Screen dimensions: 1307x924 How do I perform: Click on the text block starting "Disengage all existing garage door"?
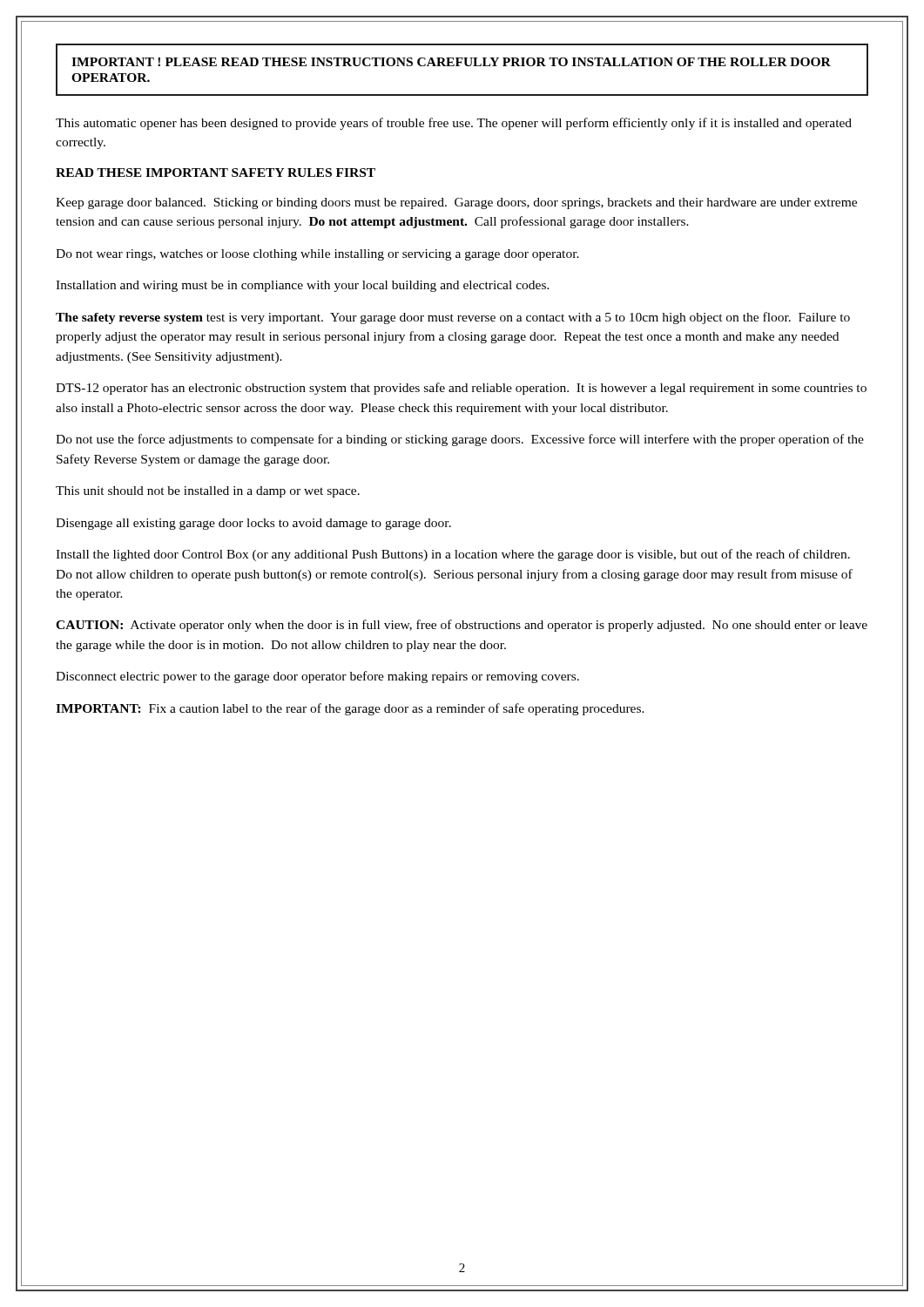click(x=254, y=522)
